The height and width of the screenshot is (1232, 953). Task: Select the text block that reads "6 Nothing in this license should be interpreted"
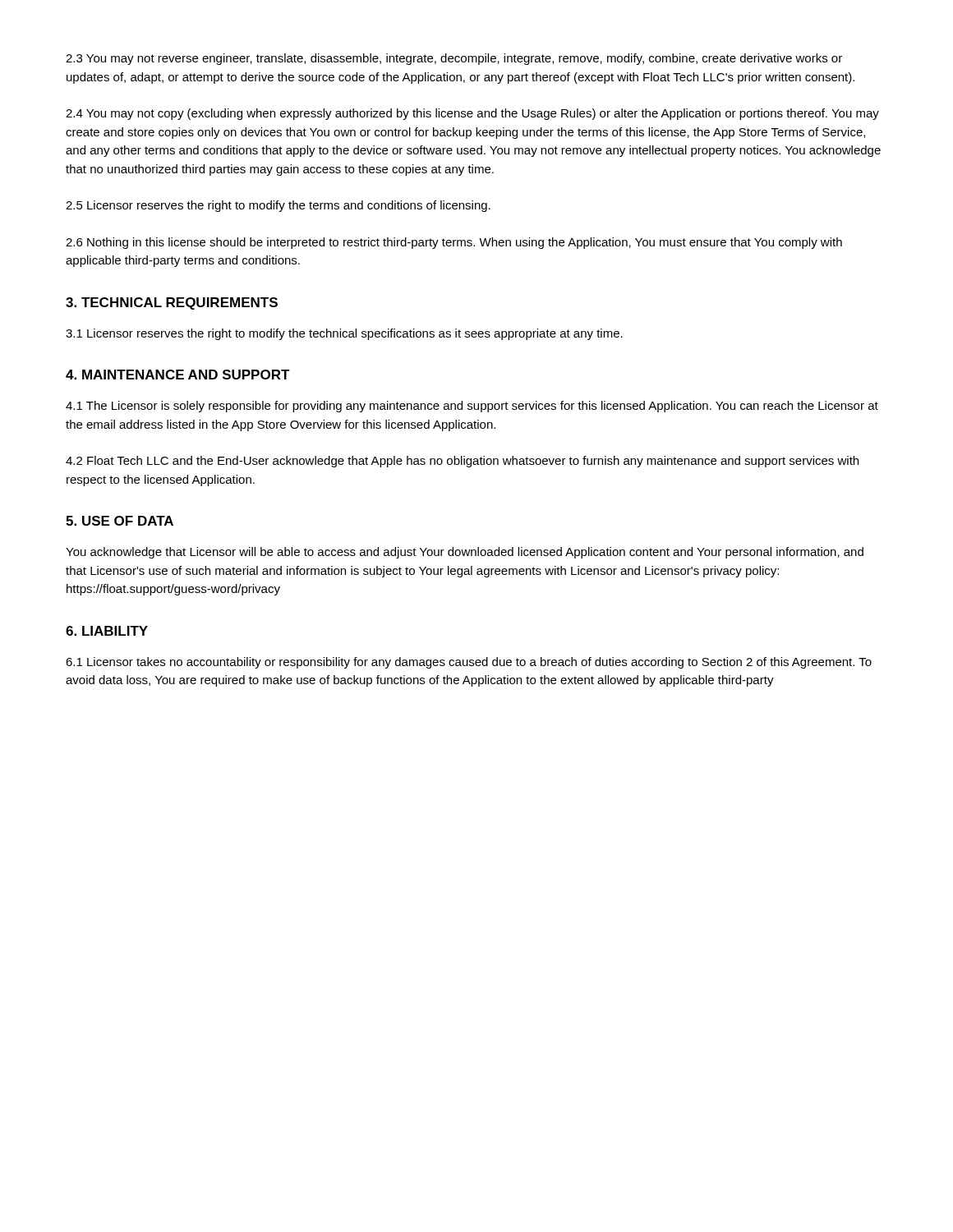pyautogui.click(x=454, y=251)
